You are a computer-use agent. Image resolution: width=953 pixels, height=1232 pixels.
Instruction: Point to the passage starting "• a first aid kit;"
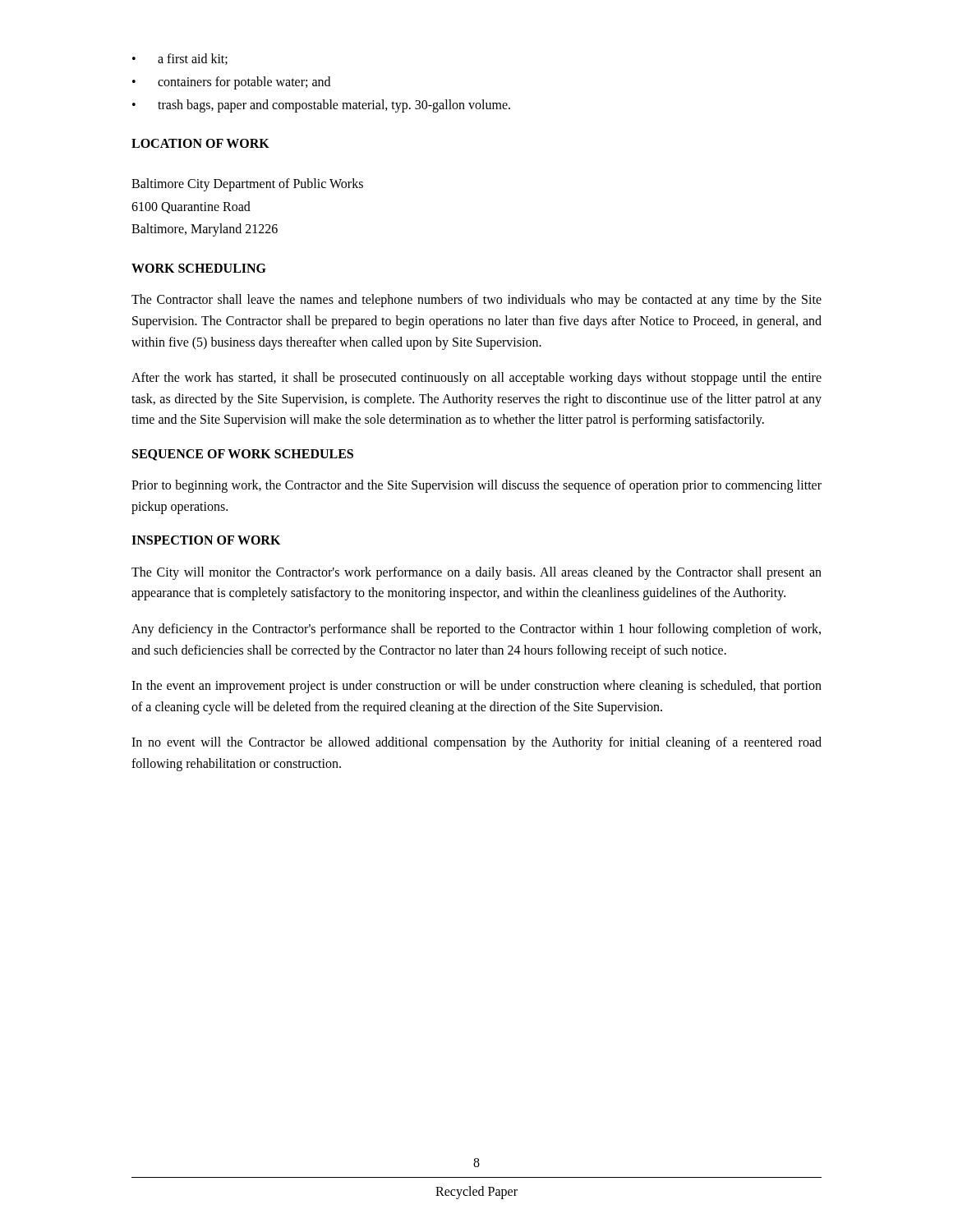click(180, 59)
